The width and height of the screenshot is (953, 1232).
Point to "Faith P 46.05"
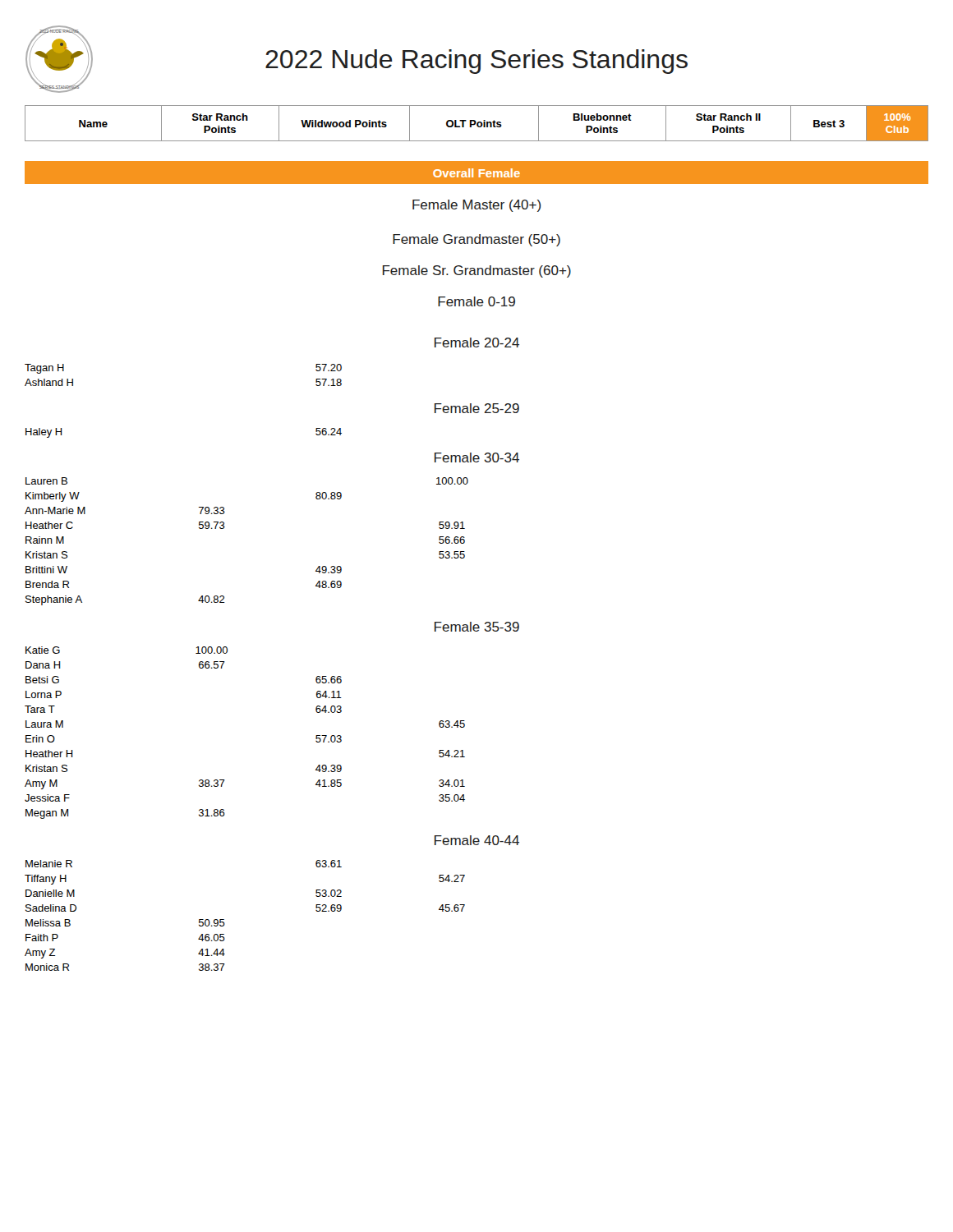point(37,938)
